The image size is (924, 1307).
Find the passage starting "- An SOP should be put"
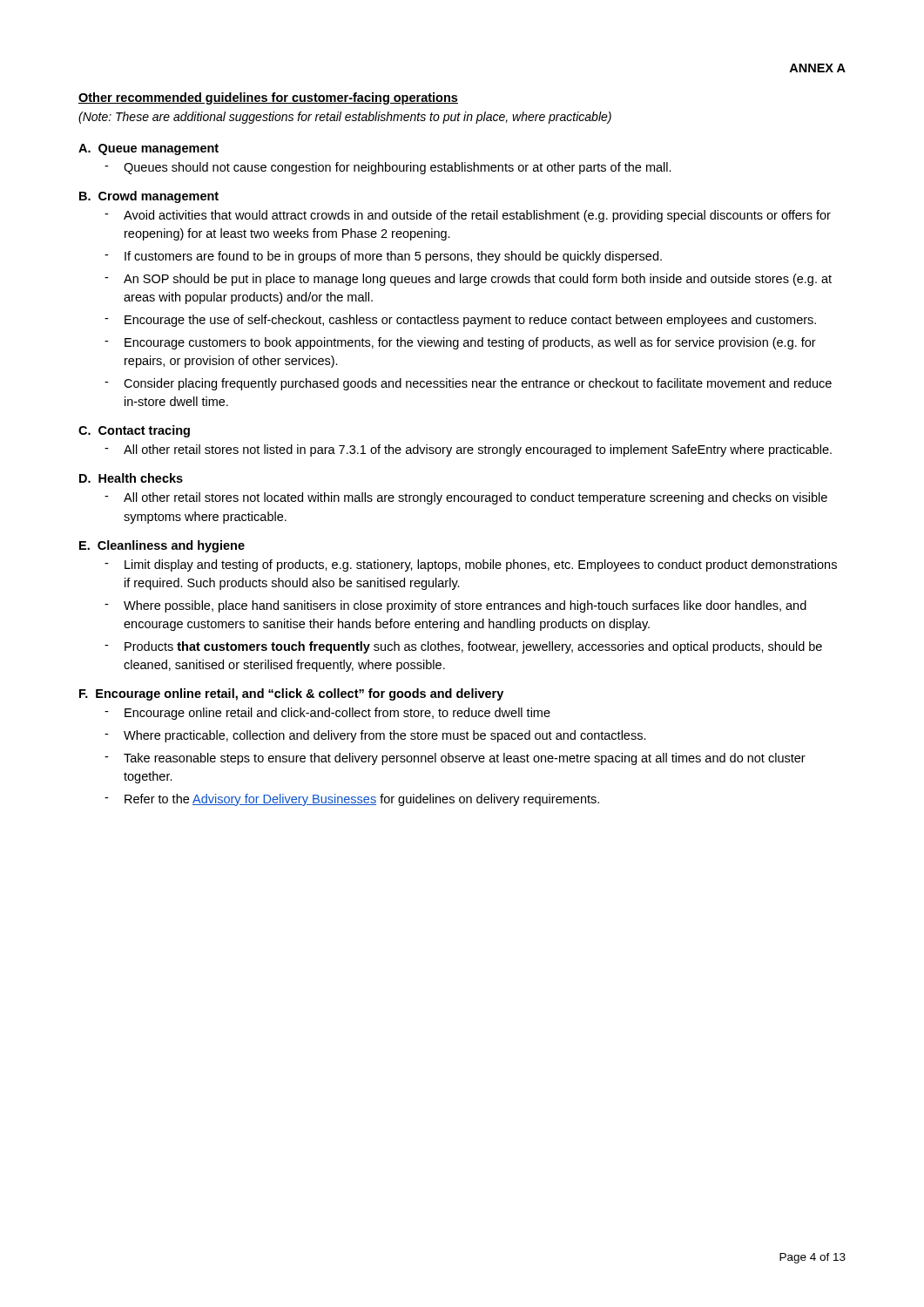pos(475,289)
